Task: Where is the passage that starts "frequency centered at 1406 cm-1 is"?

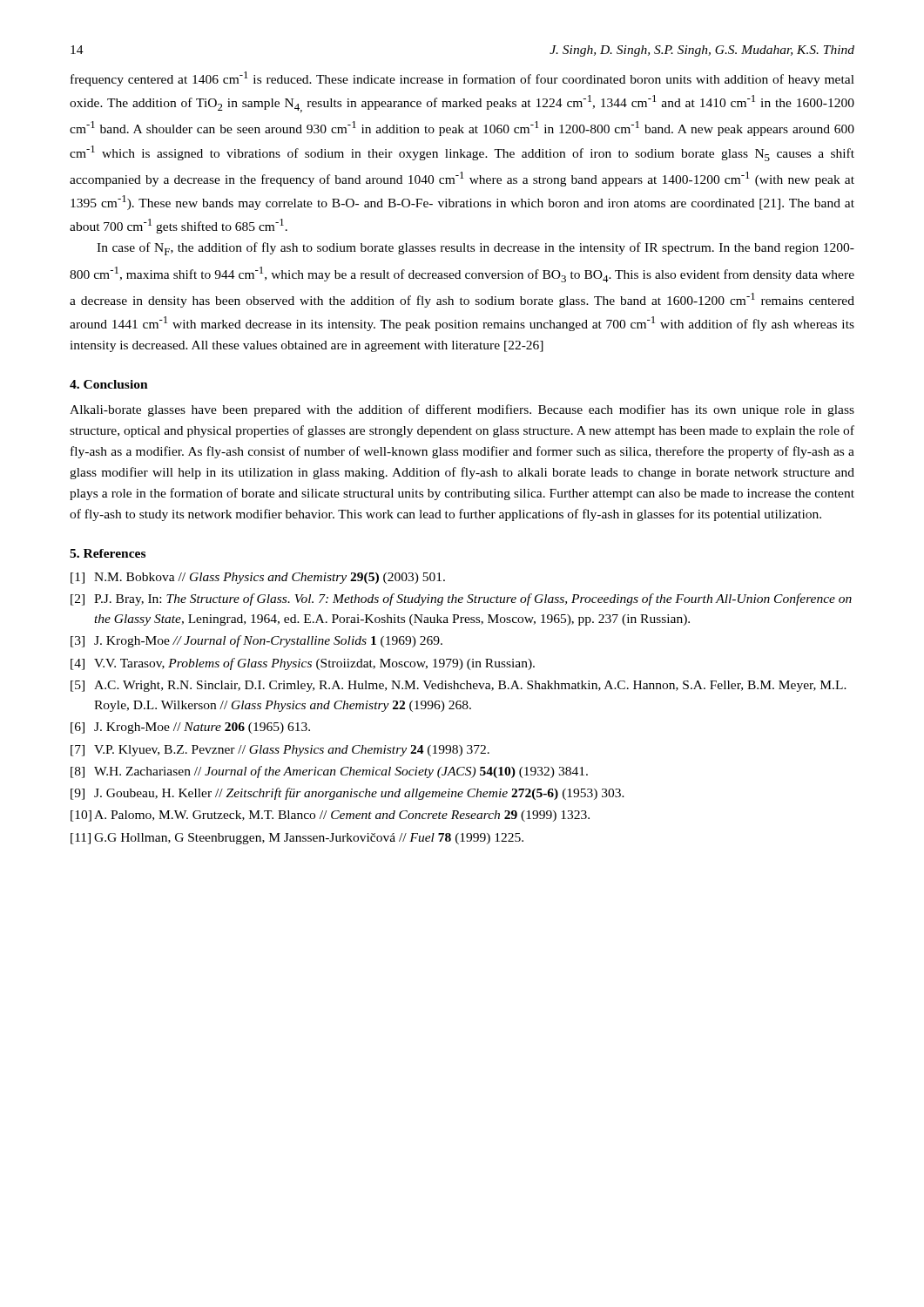Action: (462, 152)
